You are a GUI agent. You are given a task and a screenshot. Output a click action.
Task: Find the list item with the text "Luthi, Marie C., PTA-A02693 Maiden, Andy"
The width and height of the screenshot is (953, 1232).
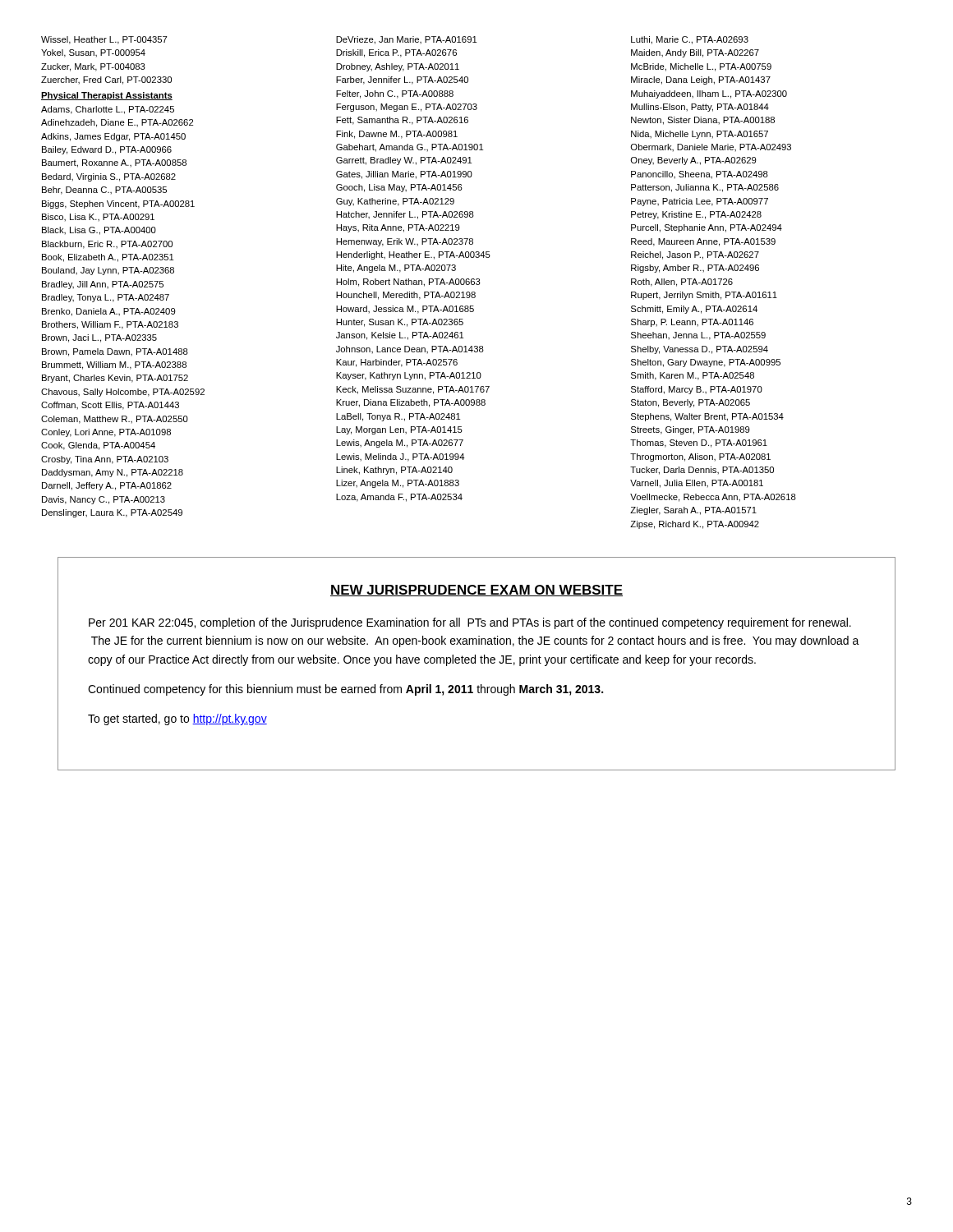(x=713, y=282)
